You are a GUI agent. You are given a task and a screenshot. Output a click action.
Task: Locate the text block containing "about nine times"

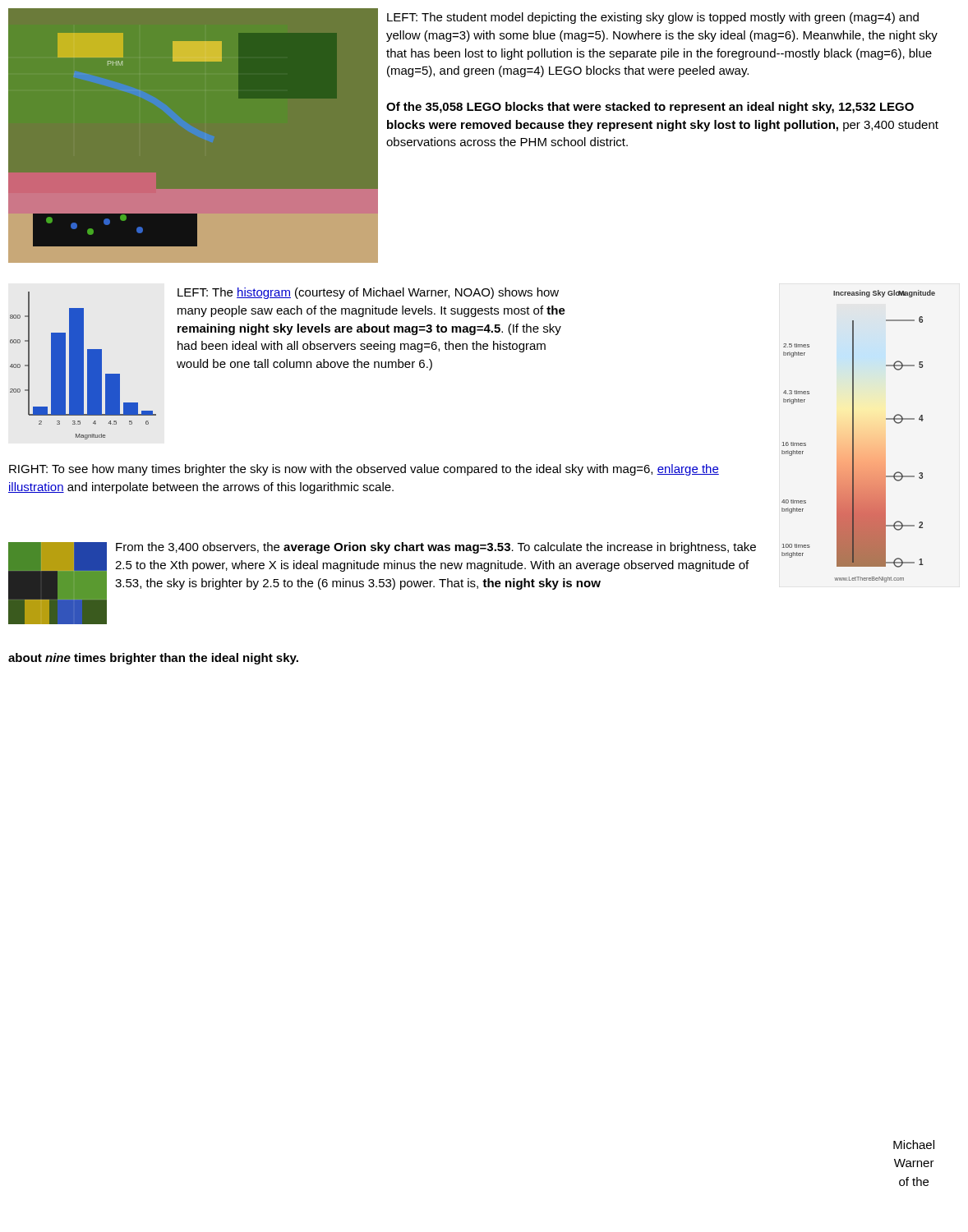154,657
